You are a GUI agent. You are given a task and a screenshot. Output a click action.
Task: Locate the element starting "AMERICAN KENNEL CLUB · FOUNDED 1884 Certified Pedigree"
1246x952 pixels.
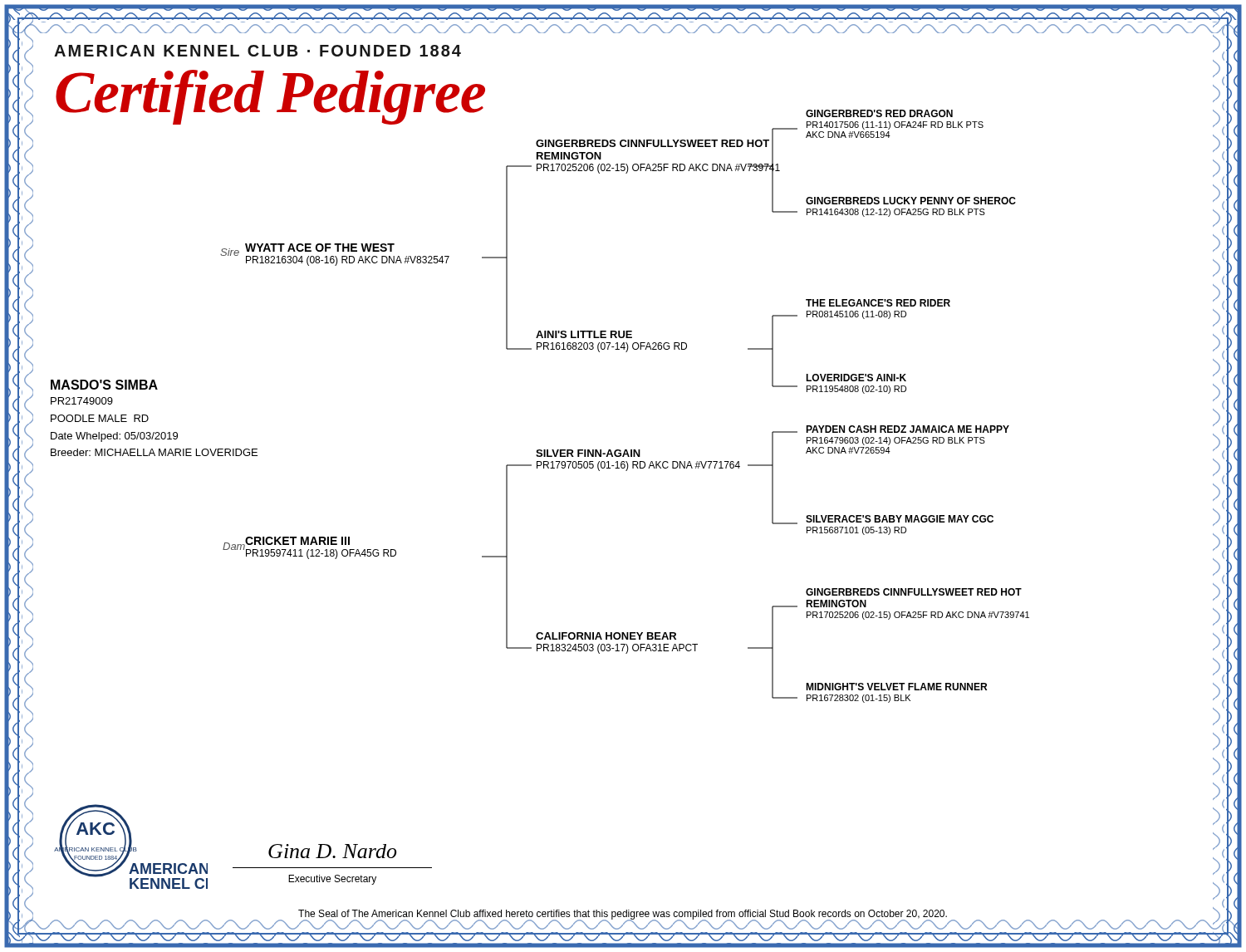(270, 82)
